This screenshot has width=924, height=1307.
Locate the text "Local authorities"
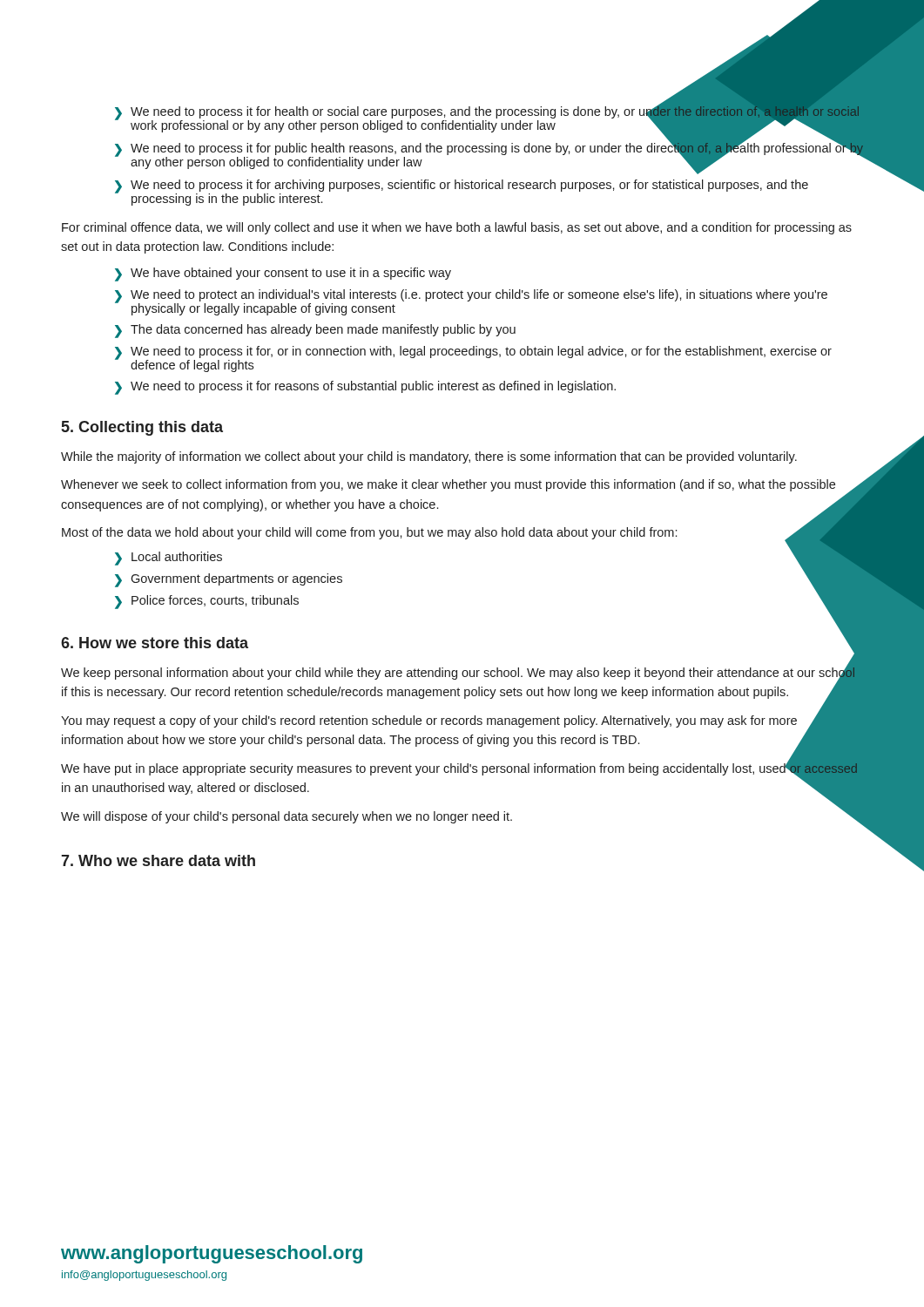(168, 557)
